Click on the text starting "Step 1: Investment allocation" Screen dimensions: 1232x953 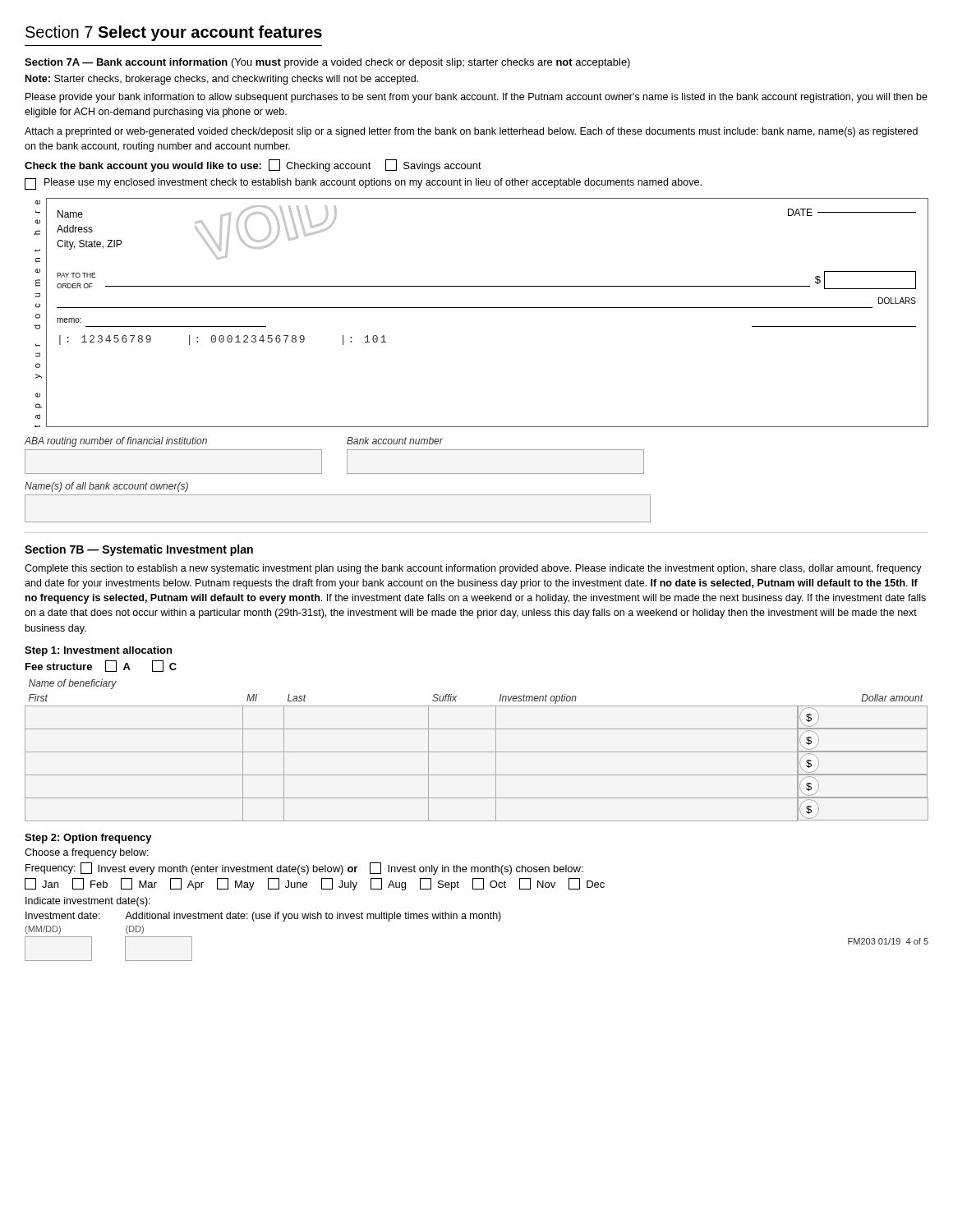99,650
